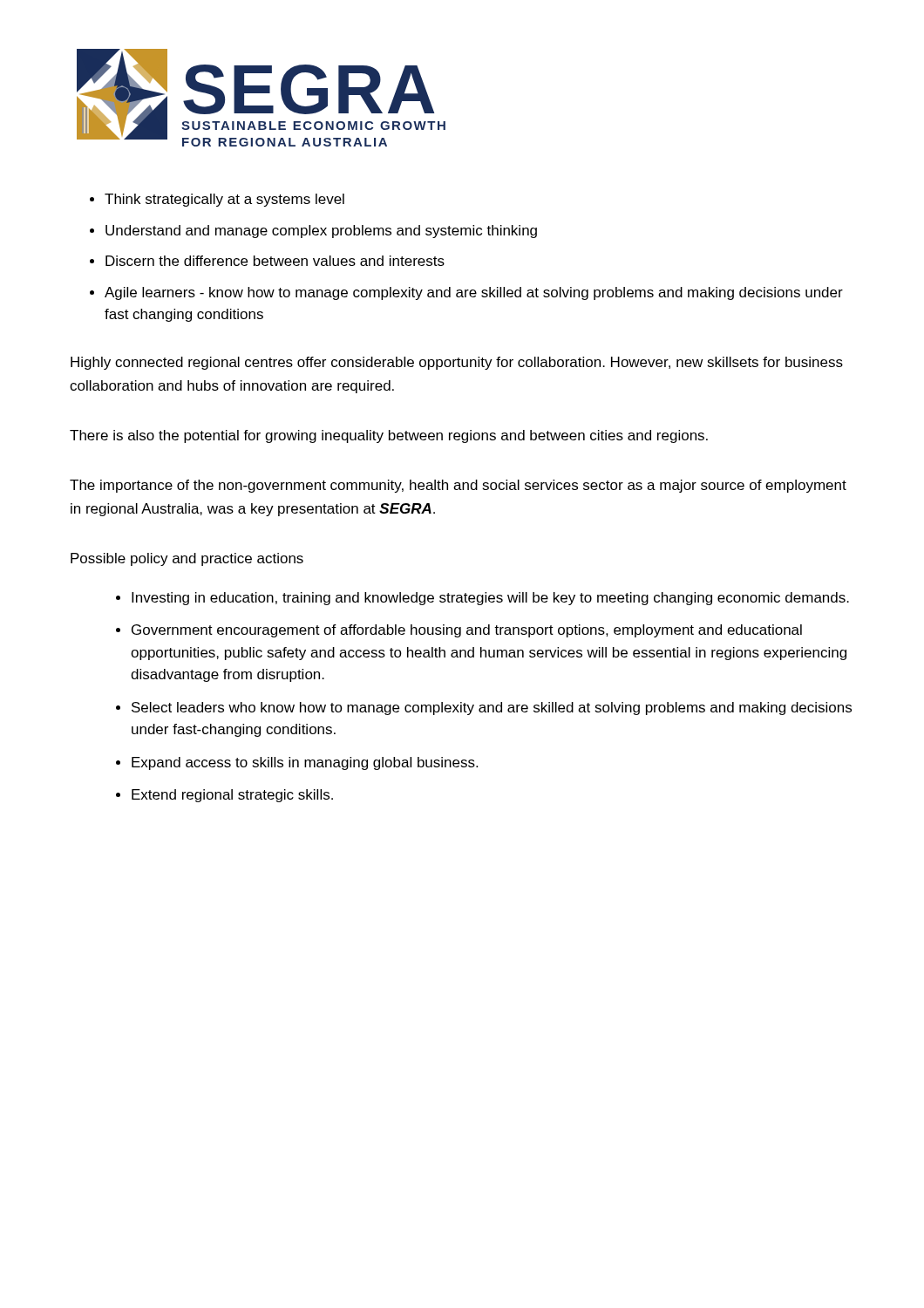Locate the block of text that opens with "Agile learners - know how to manage complexity"

[x=474, y=303]
